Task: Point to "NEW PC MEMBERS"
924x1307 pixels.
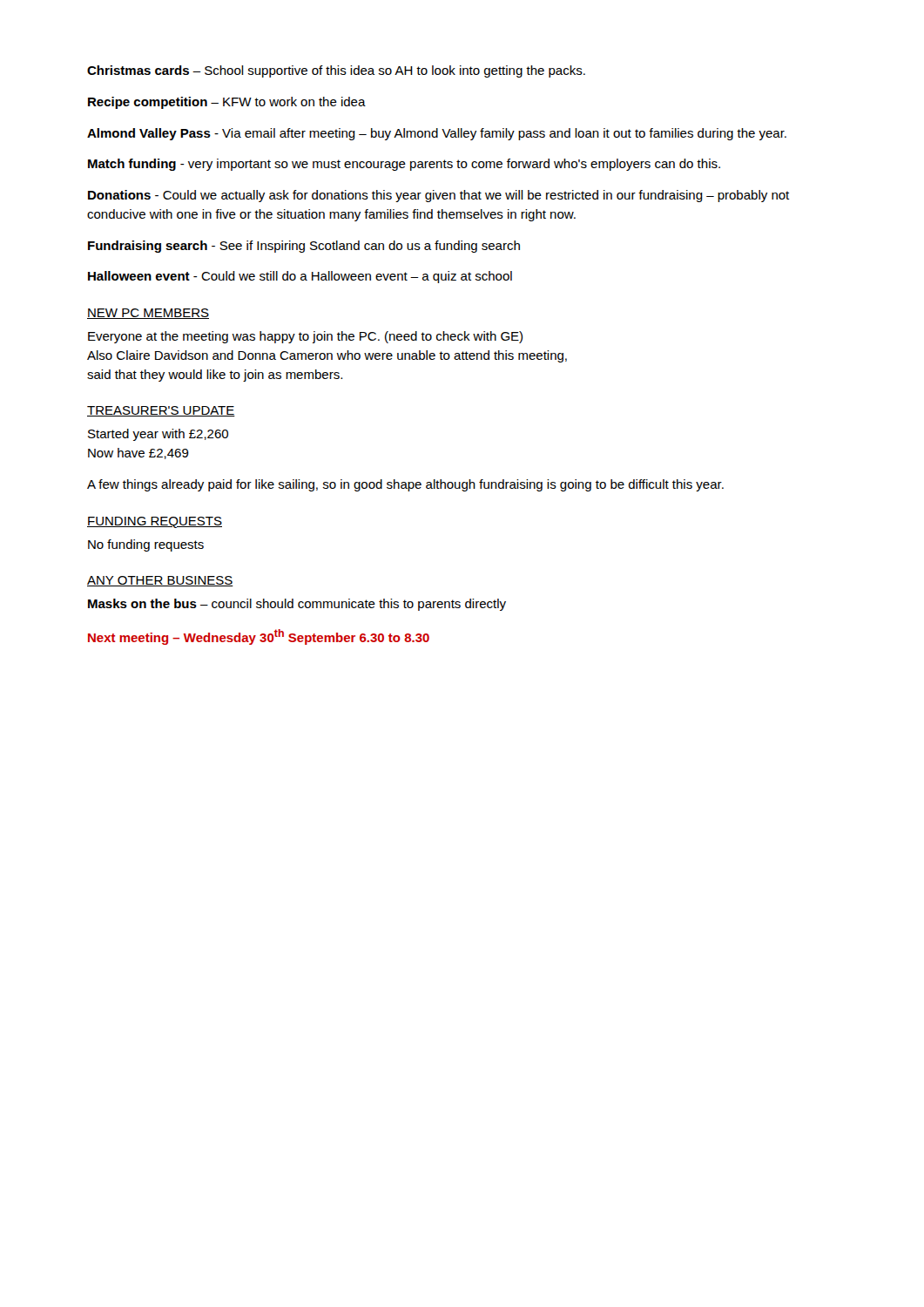Action: 148,312
